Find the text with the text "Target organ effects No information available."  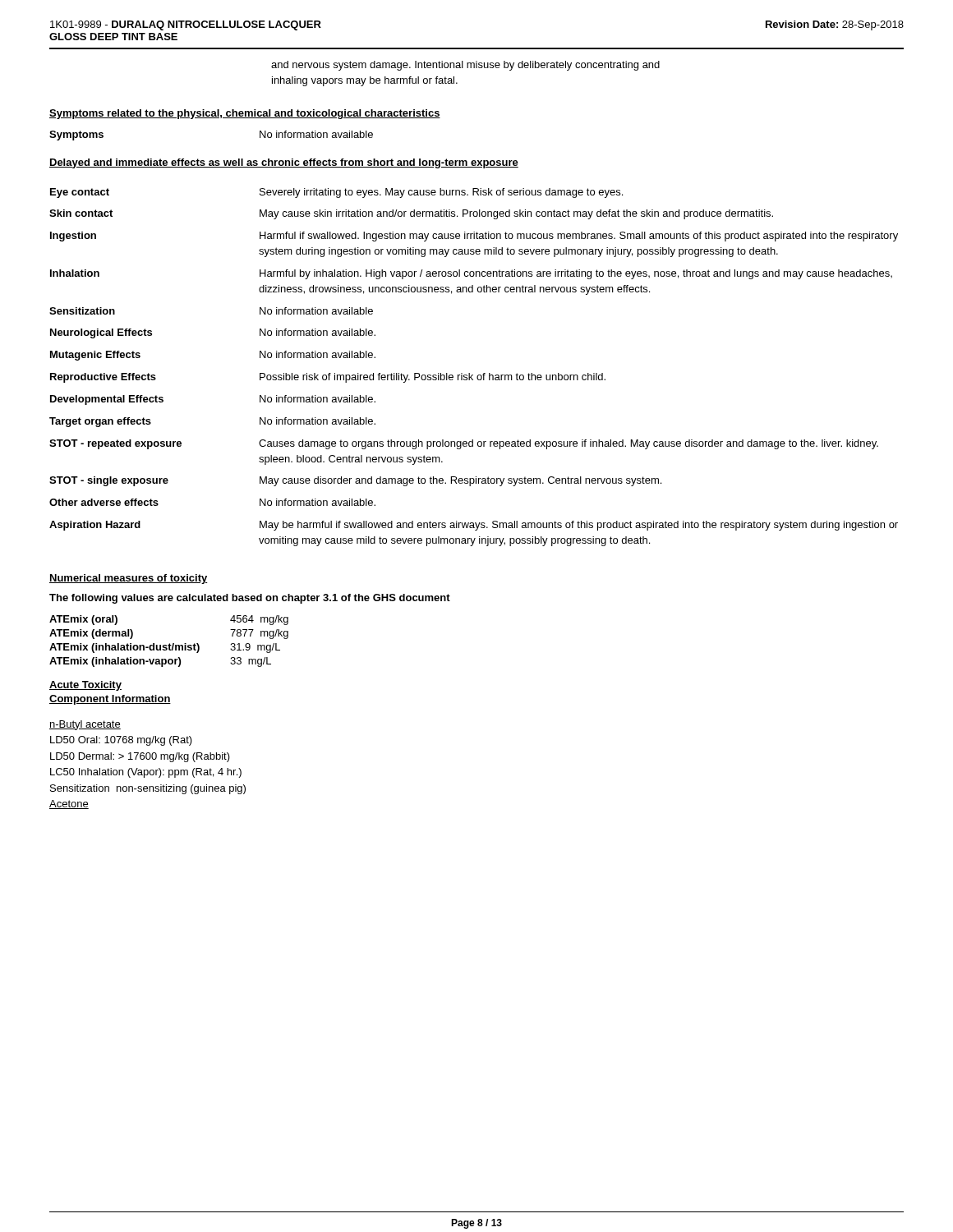[x=104, y=422]
